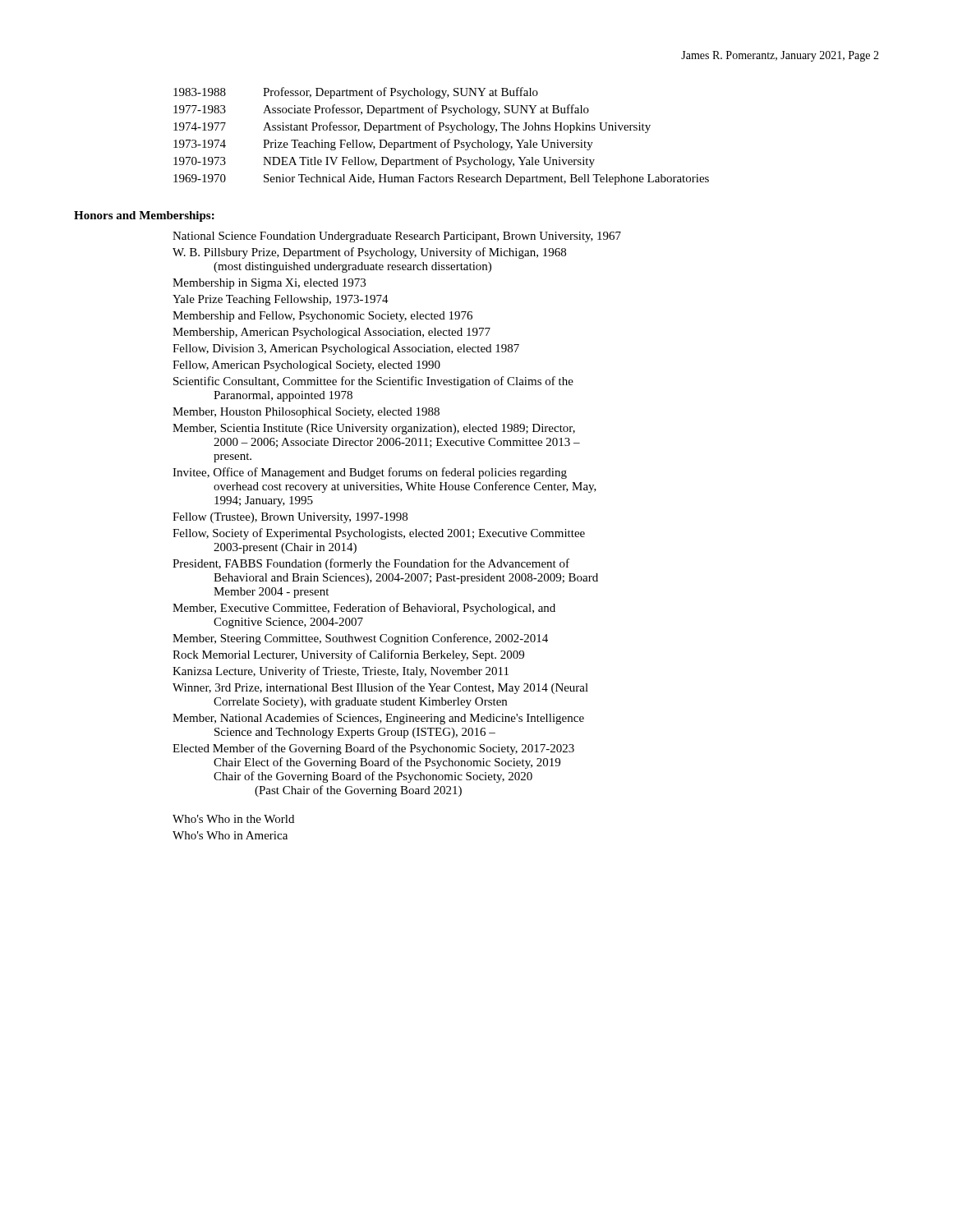
Task: Find the block on this page that starts "W. B. Pillsbury Prize,"
Action: 370,259
